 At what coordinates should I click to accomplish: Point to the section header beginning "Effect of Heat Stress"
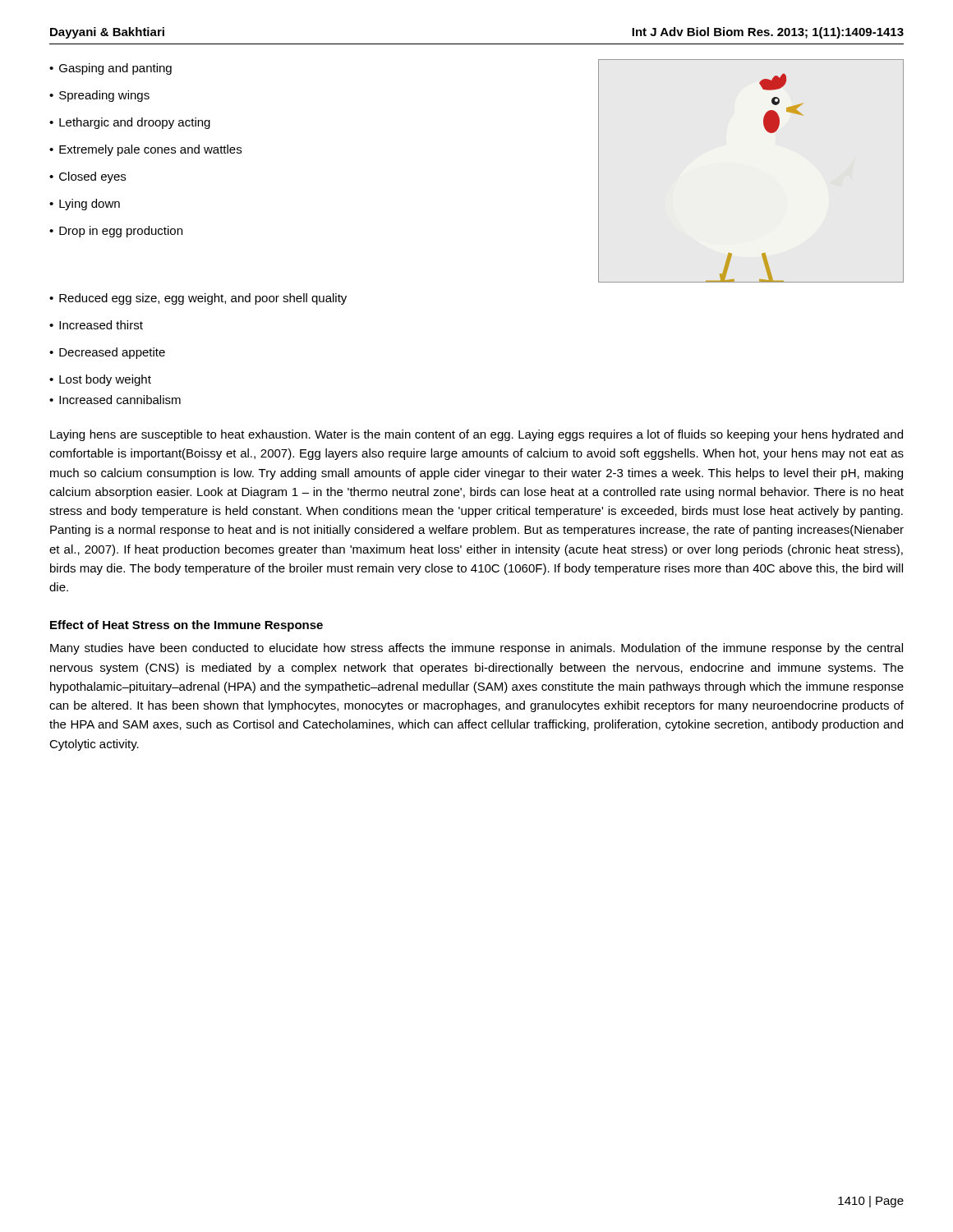click(x=186, y=625)
